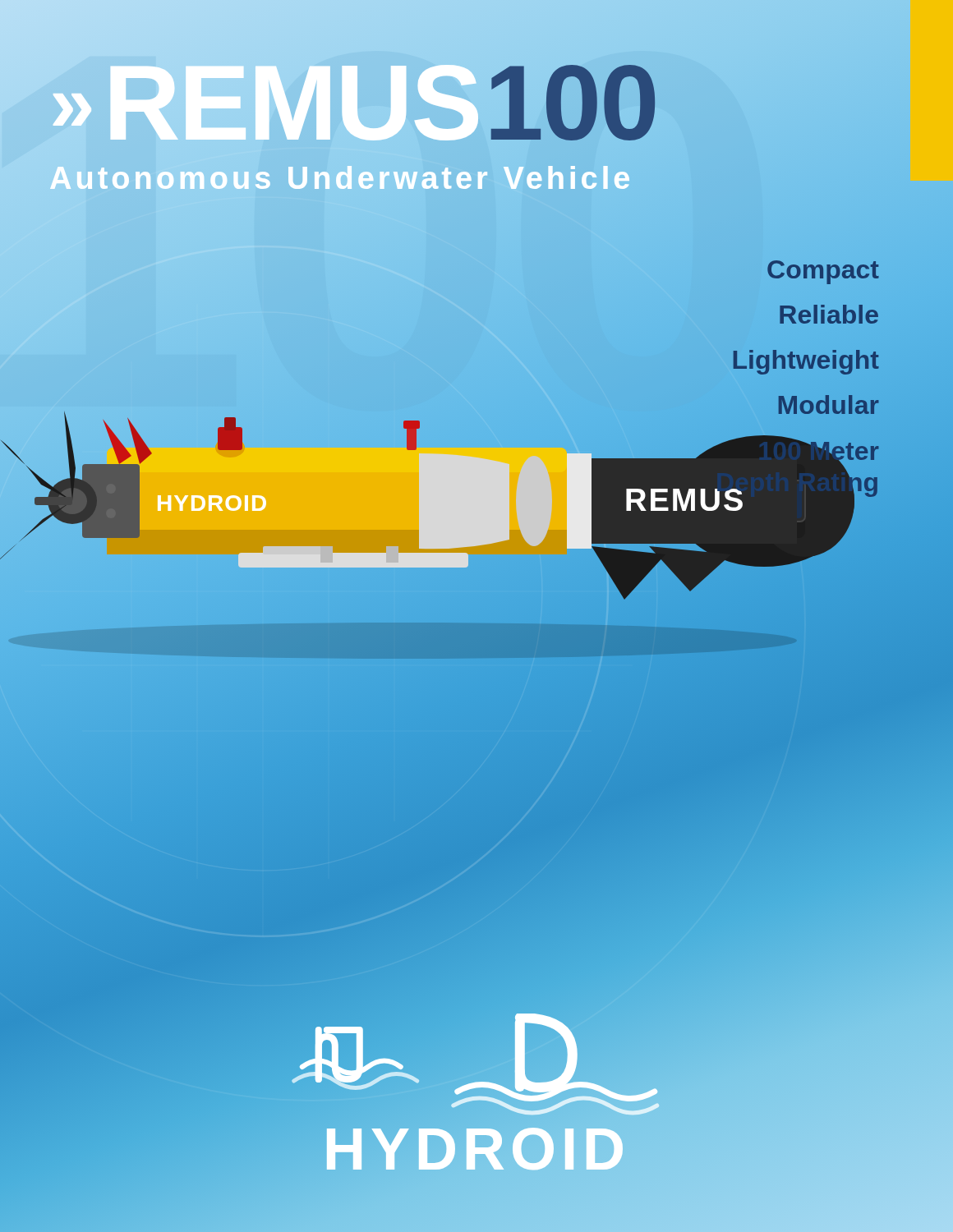Locate the logo
This screenshot has height=1232, width=953.
point(476,1102)
